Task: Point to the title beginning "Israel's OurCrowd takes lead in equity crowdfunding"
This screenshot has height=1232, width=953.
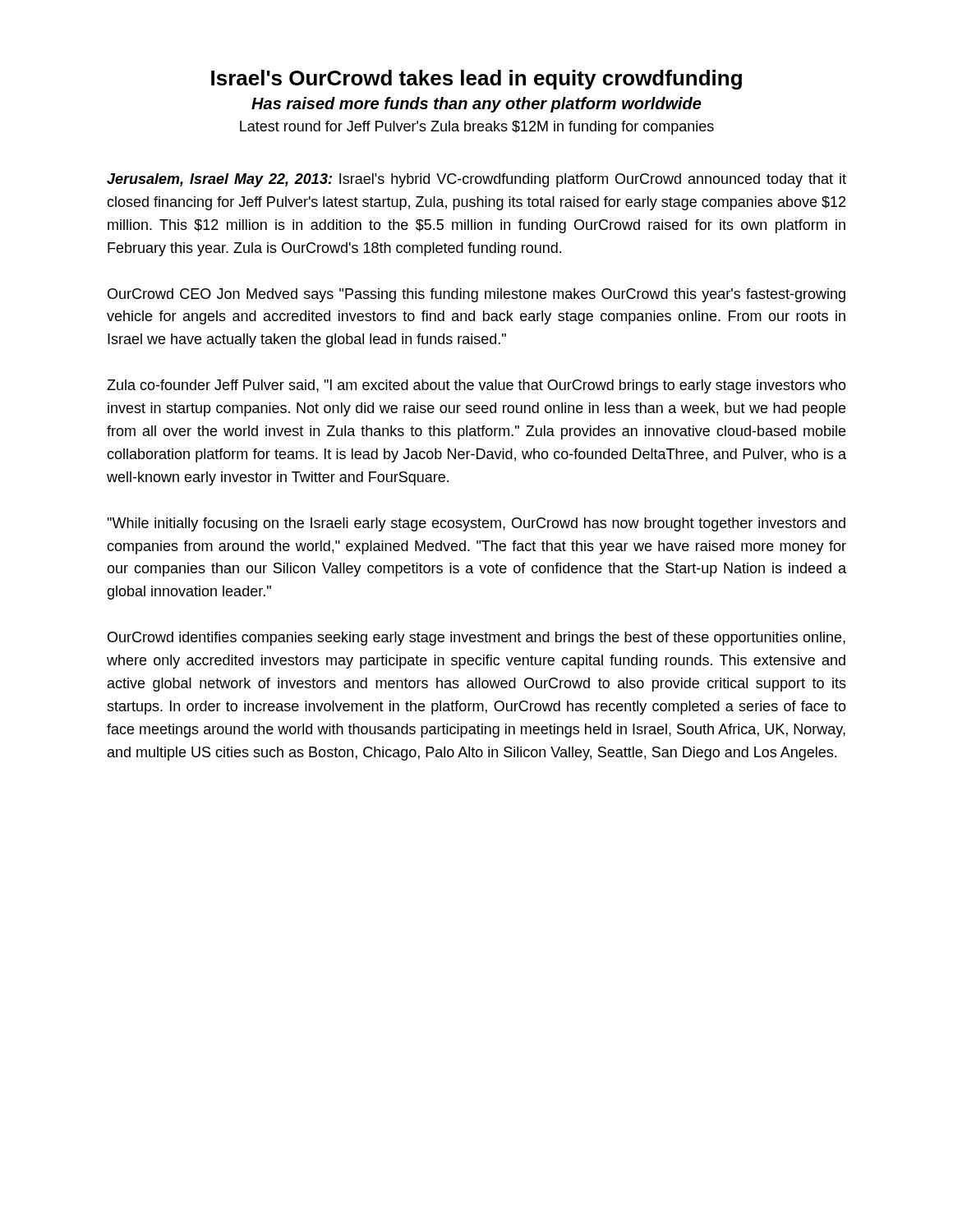Action: [x=476, y=101]
